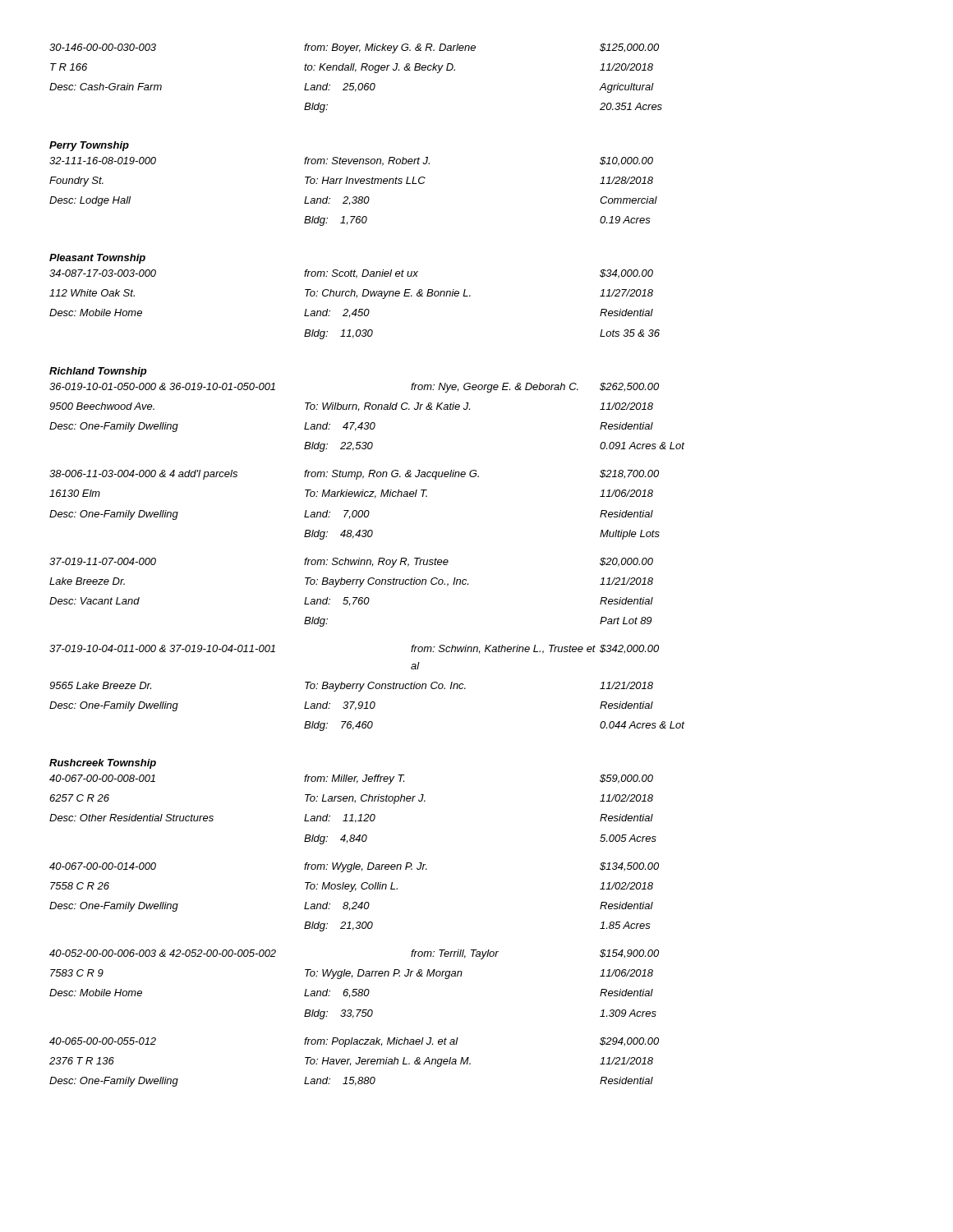
Task: Locate the text "Desc: One-Family Dwelling Land: 8,240 Residential"
Action: 351,907
